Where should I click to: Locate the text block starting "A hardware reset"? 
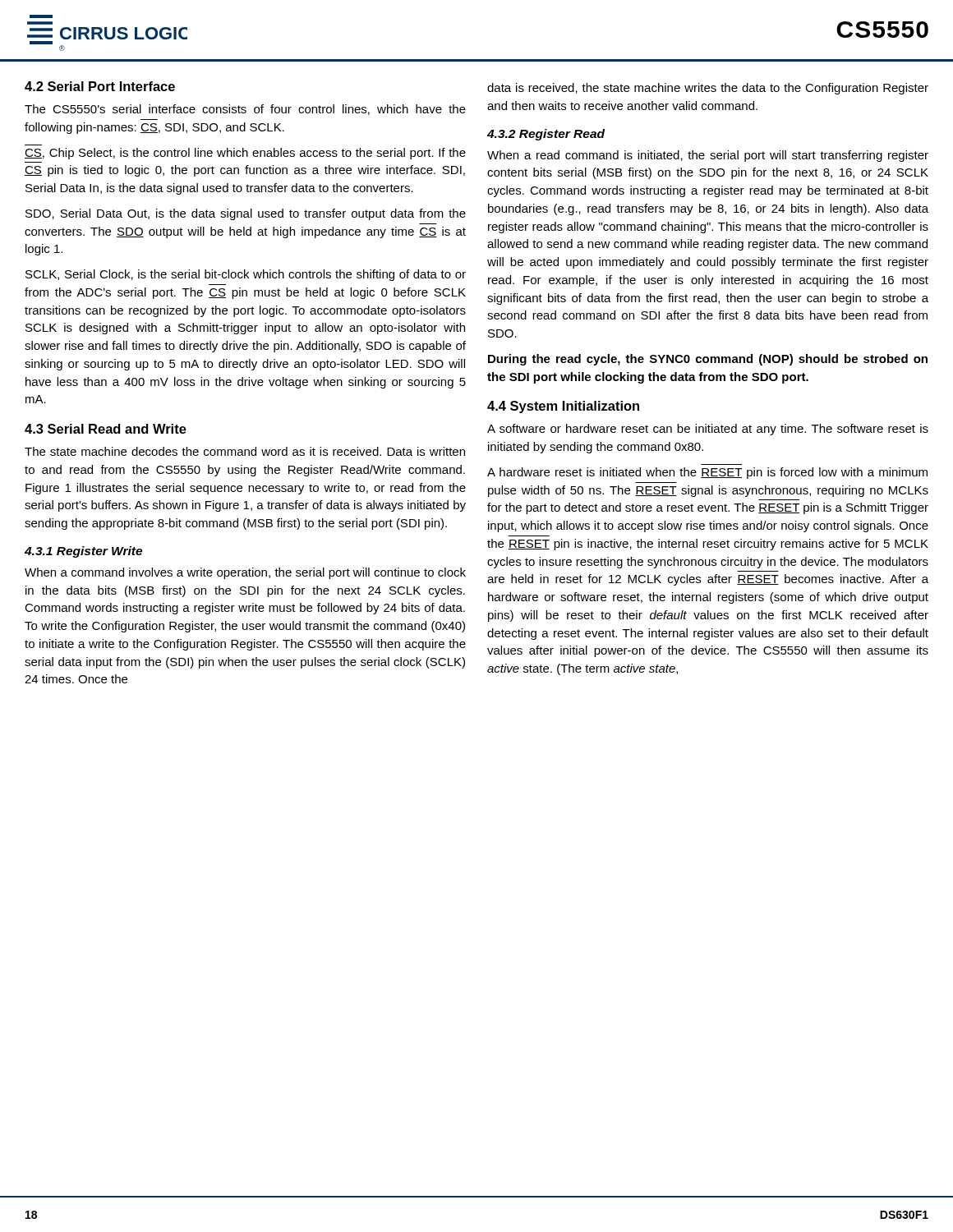pos(708,570)
